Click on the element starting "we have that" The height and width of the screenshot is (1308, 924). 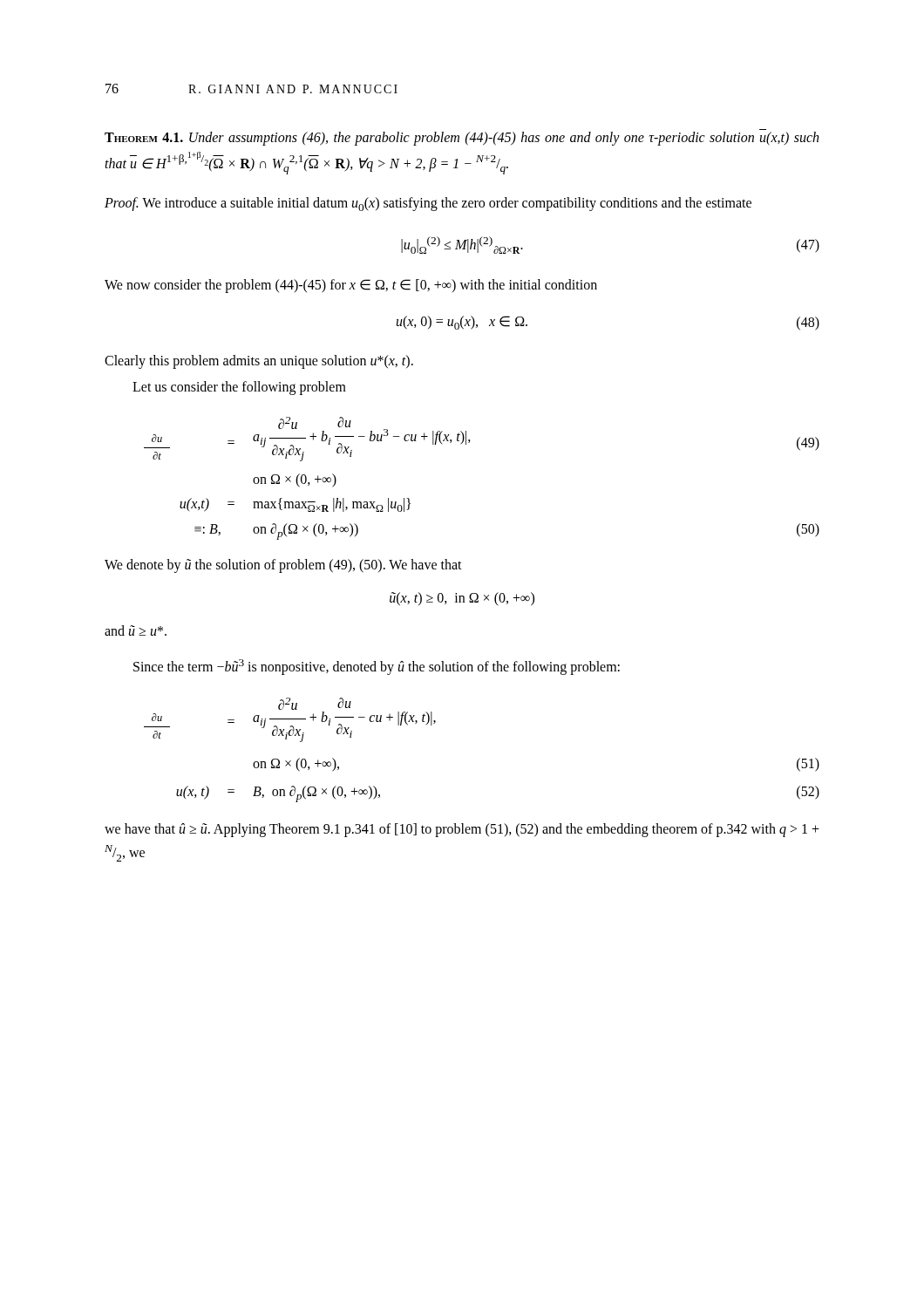click(462, 843)
